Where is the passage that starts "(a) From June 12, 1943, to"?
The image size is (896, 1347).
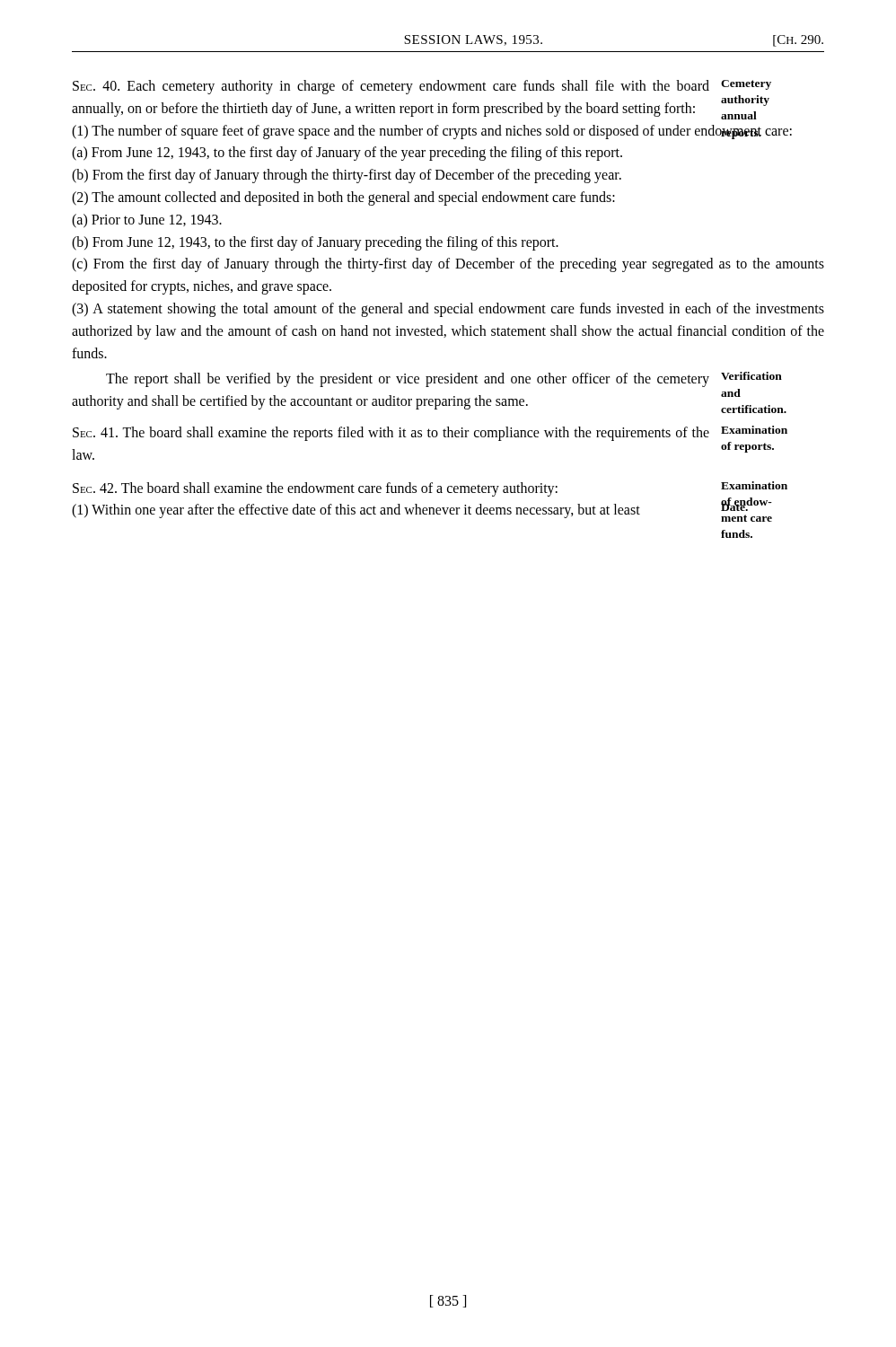click(448, 153)
